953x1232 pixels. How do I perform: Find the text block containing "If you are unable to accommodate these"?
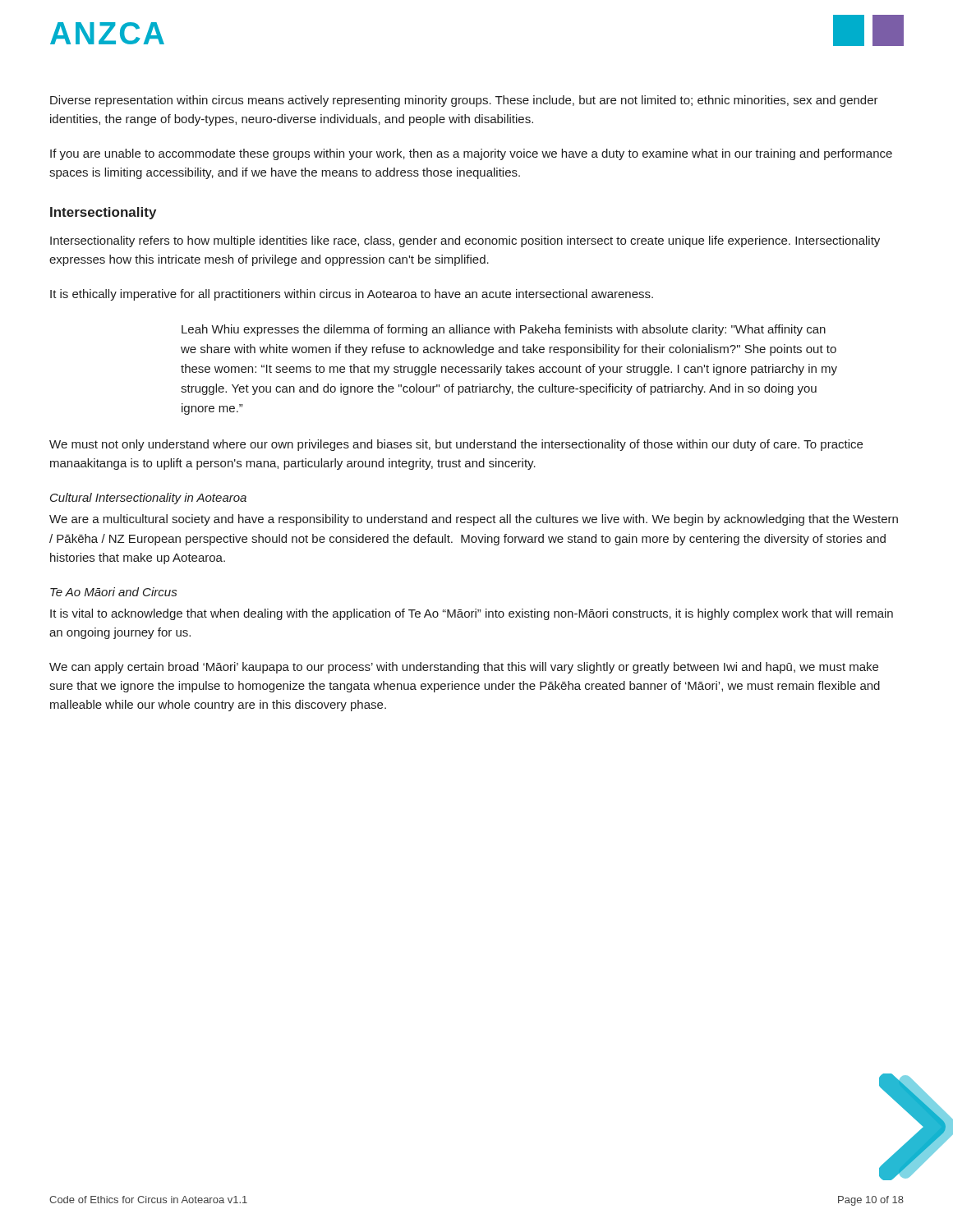[471, 162]
